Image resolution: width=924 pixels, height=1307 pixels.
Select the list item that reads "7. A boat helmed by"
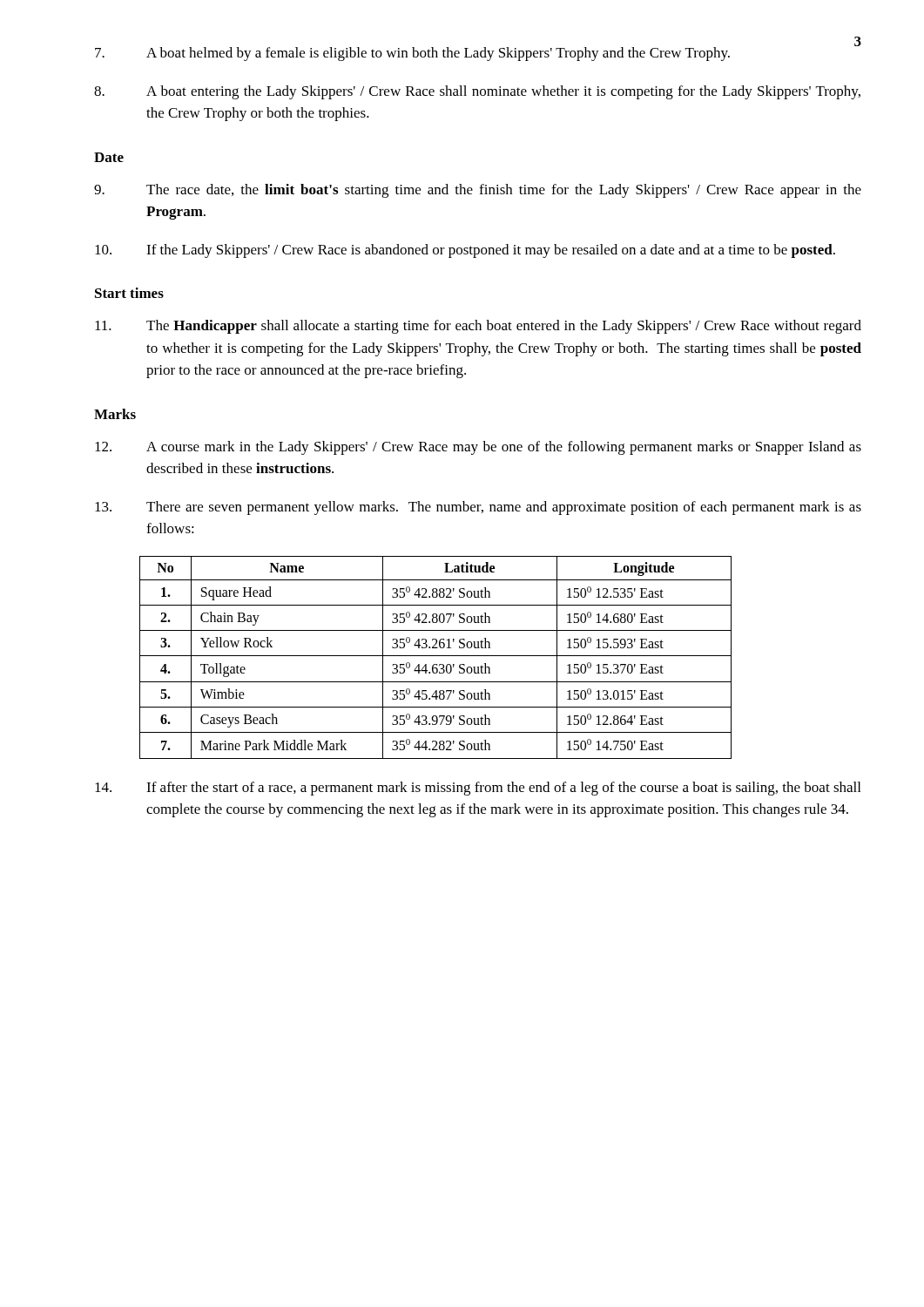tap(478, 53)
